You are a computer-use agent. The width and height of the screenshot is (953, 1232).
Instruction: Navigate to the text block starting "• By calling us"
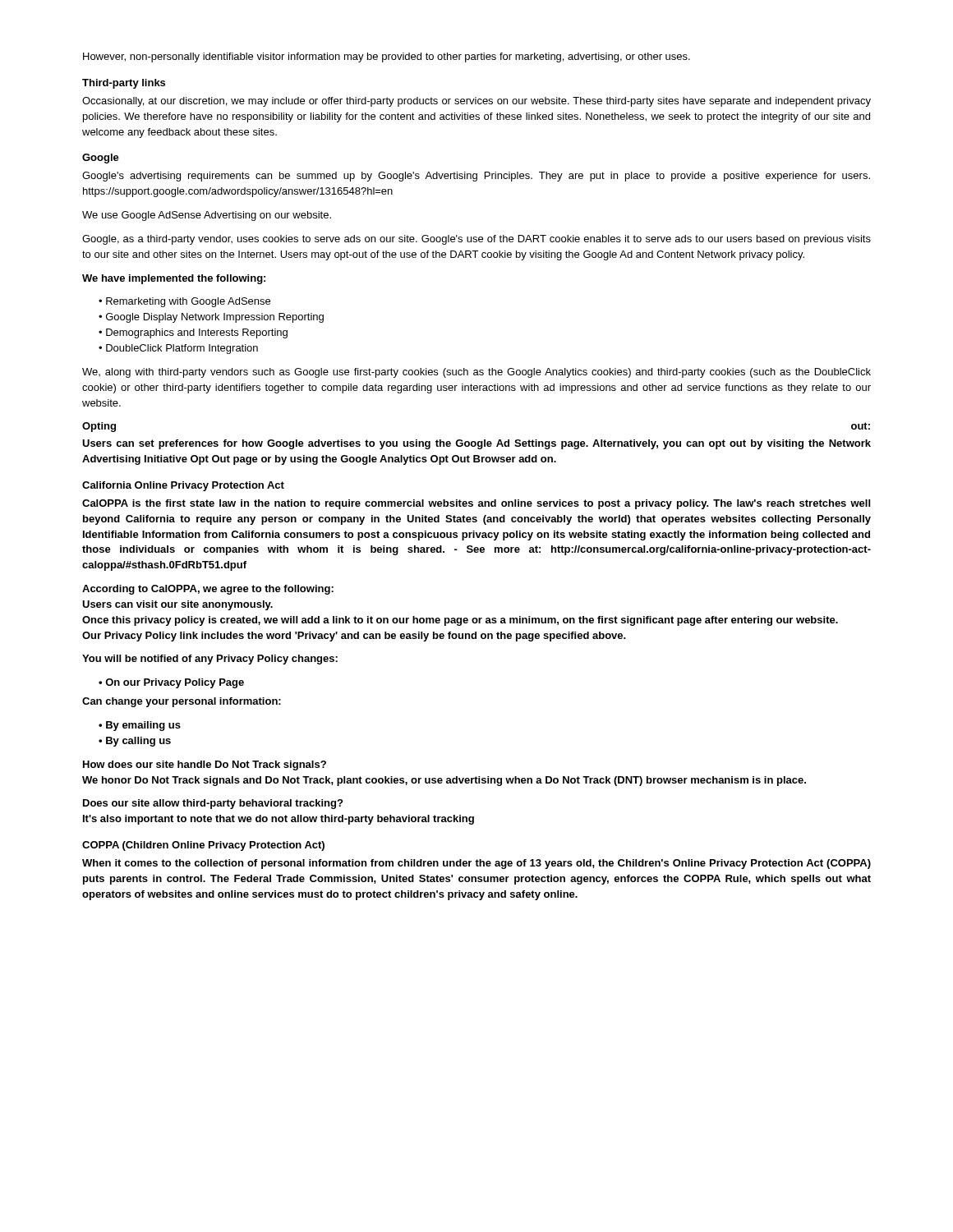(135, 740)
